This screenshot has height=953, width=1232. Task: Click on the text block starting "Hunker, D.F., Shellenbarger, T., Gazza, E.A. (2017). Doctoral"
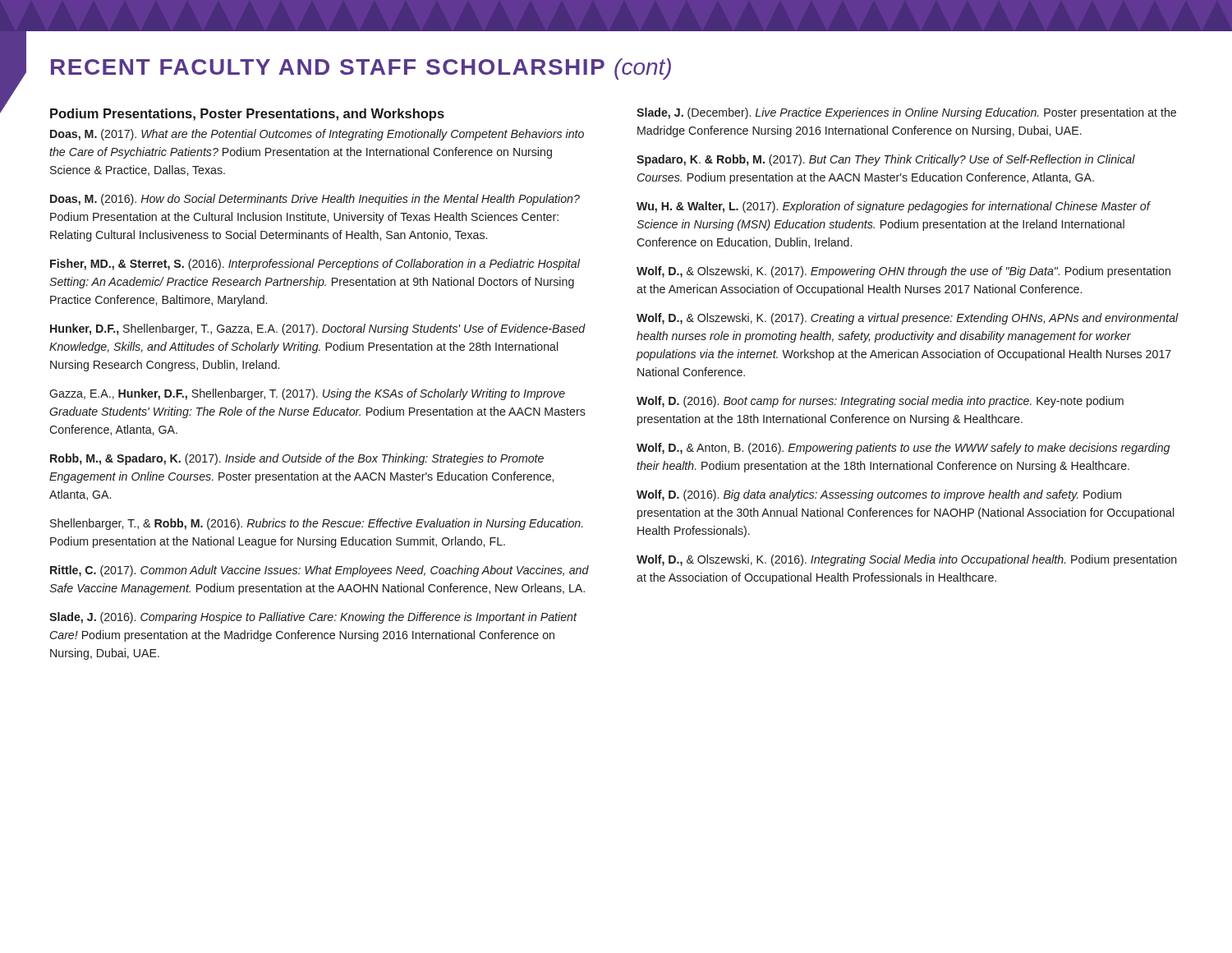[x=317, y=346]
